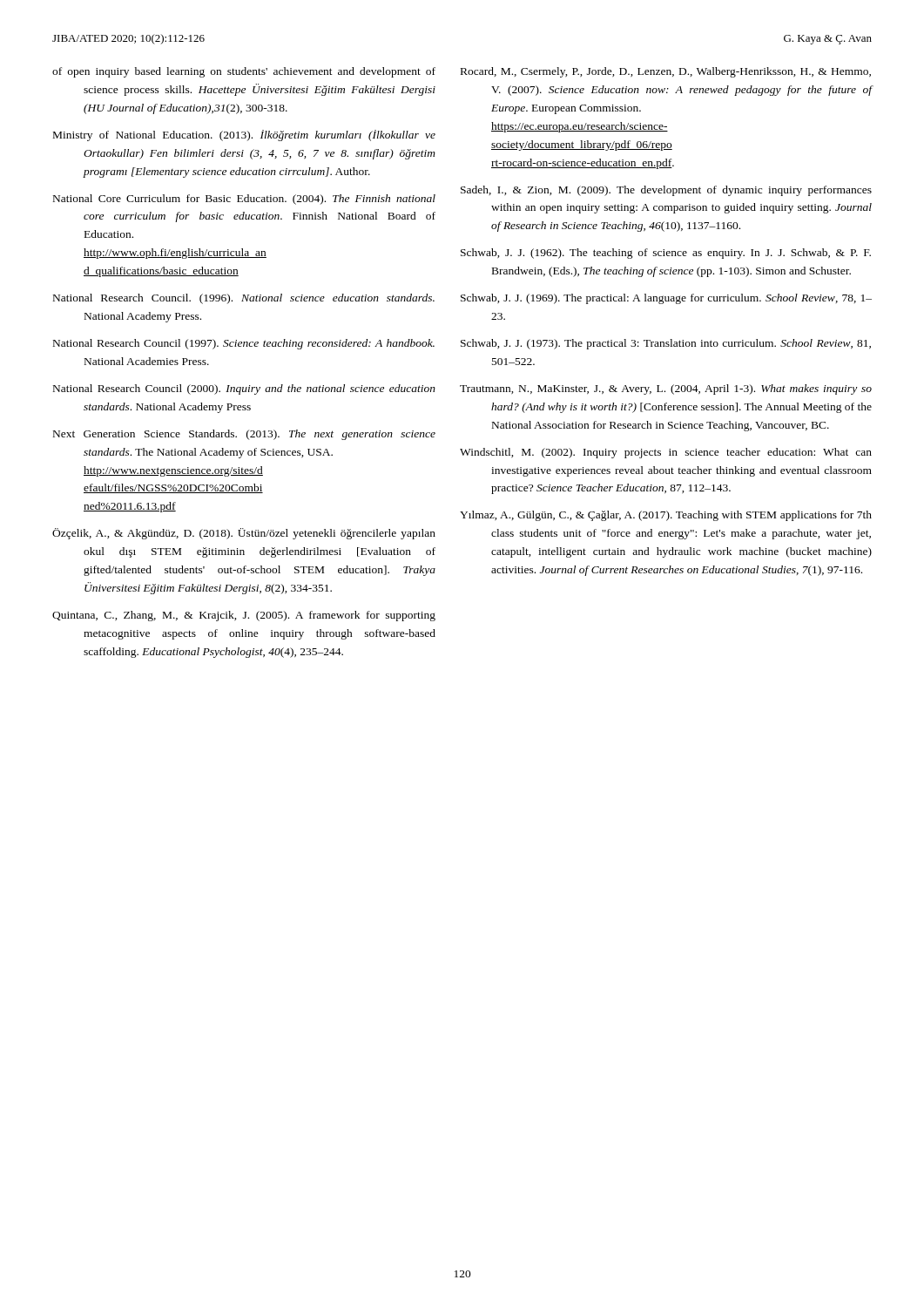Find the block starting "Windschitl, M. (2002). Inquiry projects"

666,470
